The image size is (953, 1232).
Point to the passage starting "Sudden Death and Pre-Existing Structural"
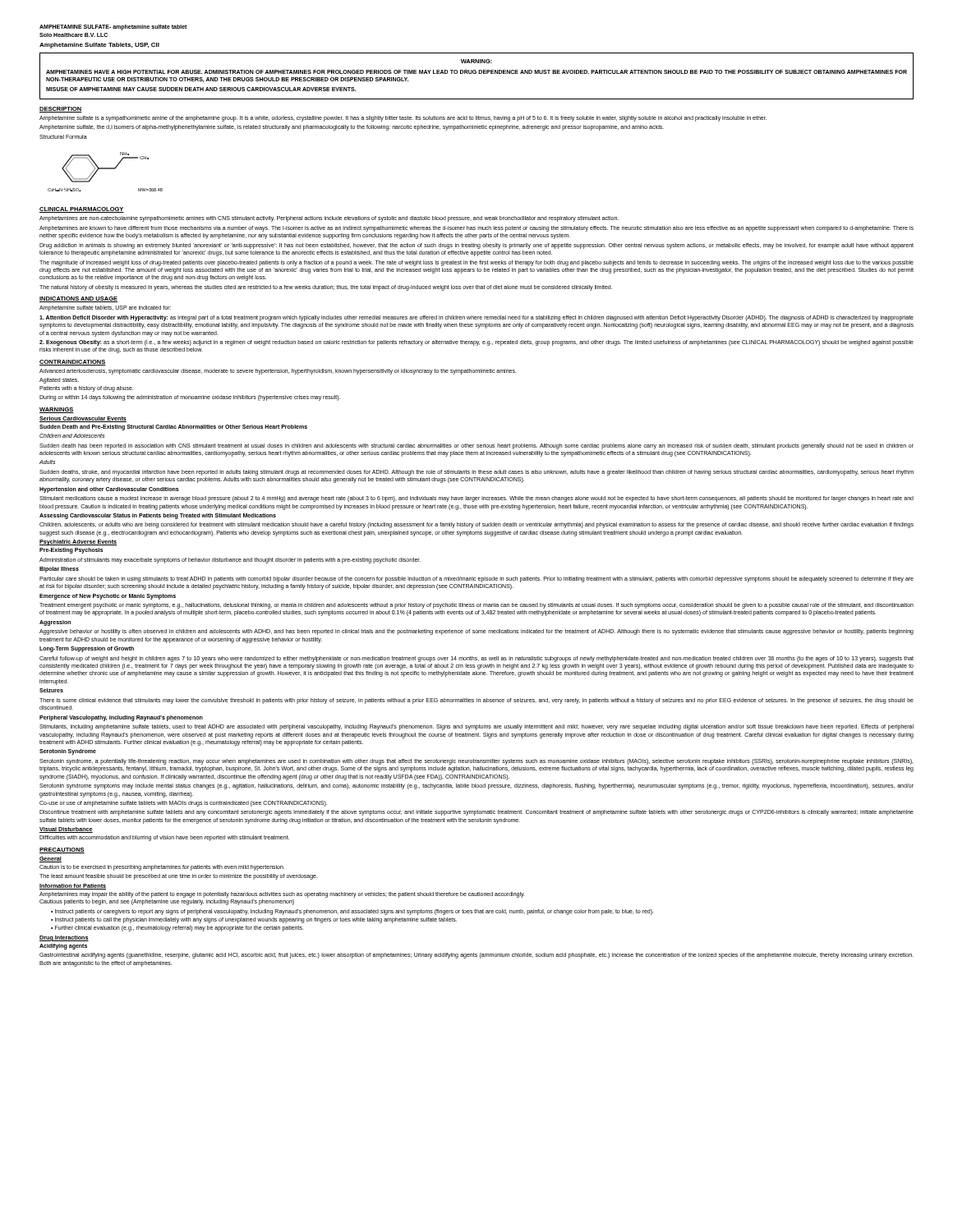pyautogui.click(x=476, y=480)
